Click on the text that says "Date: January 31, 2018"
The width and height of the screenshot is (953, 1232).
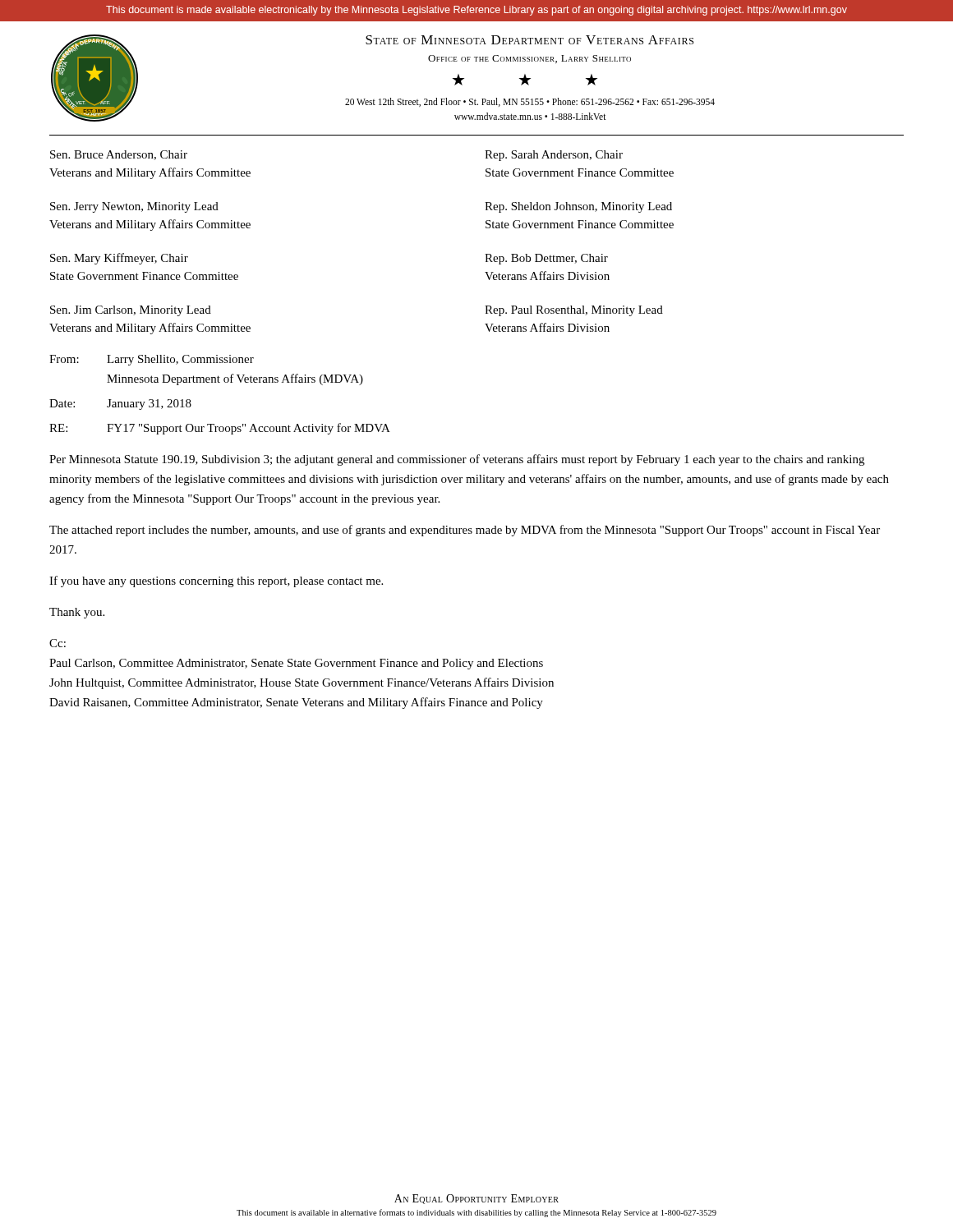(x=120, y=405)
